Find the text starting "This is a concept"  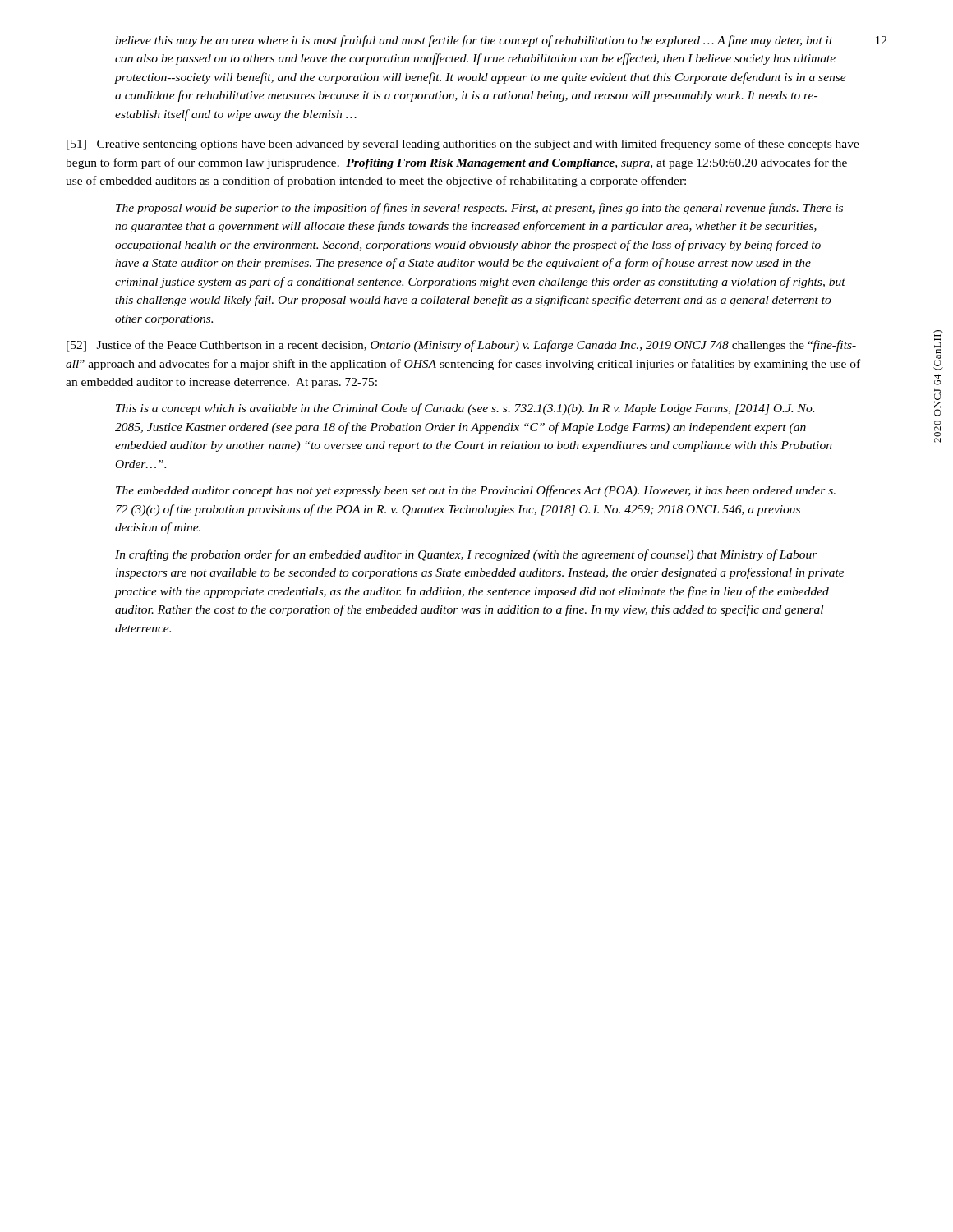point(481,436)
